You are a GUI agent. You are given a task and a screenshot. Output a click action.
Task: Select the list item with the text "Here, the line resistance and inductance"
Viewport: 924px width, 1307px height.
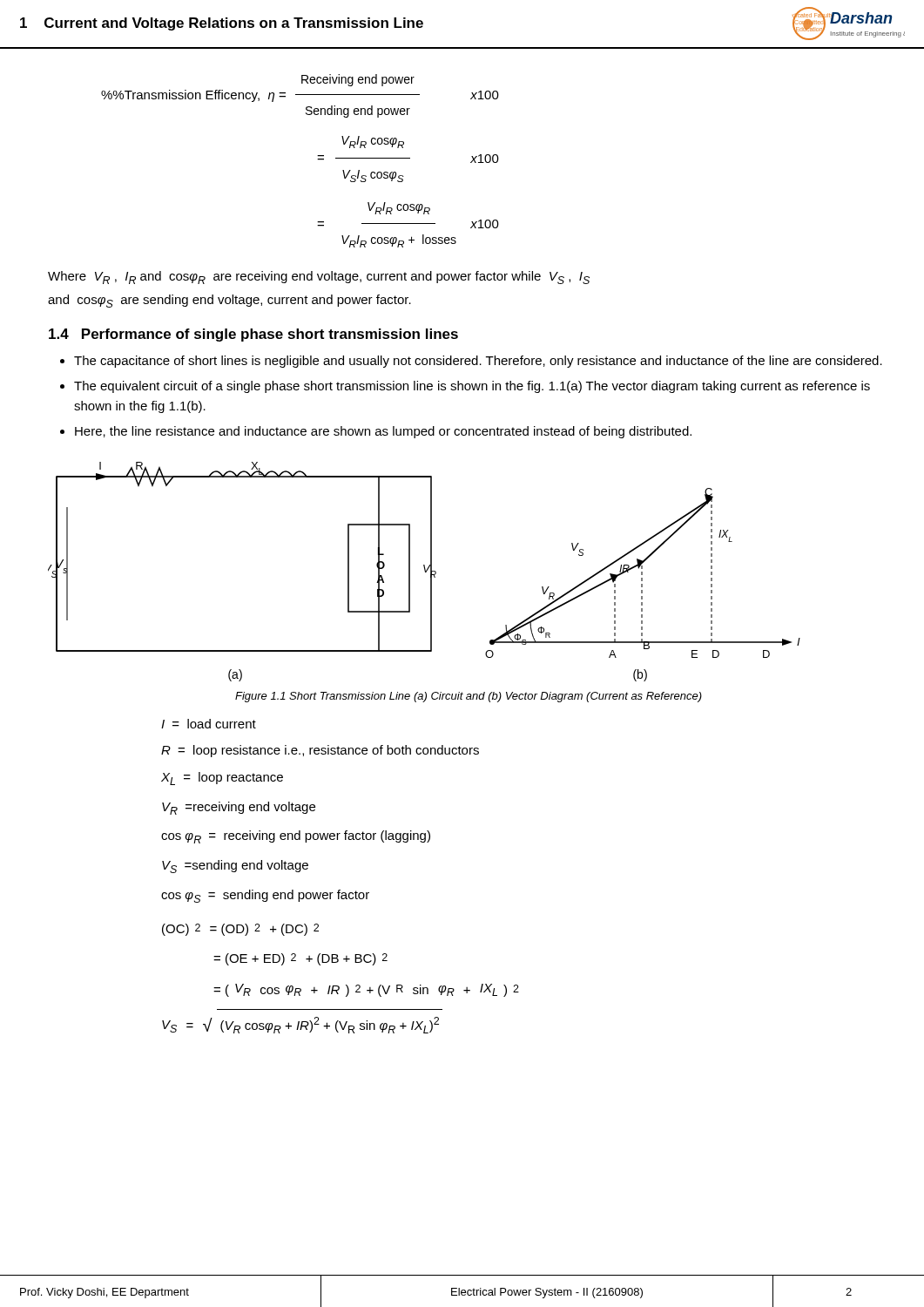[383, 431]
